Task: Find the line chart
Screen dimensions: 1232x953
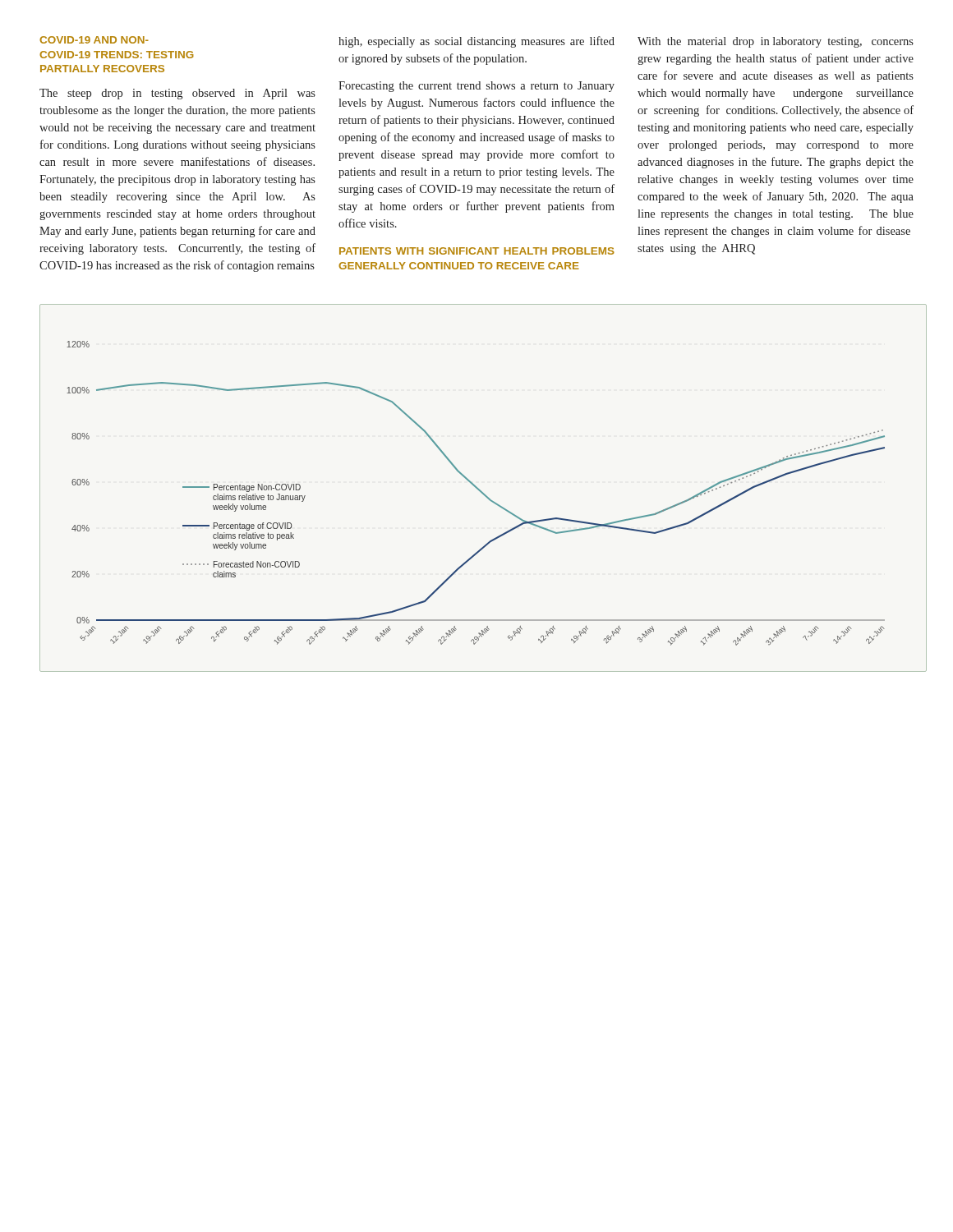Action: 483,488
